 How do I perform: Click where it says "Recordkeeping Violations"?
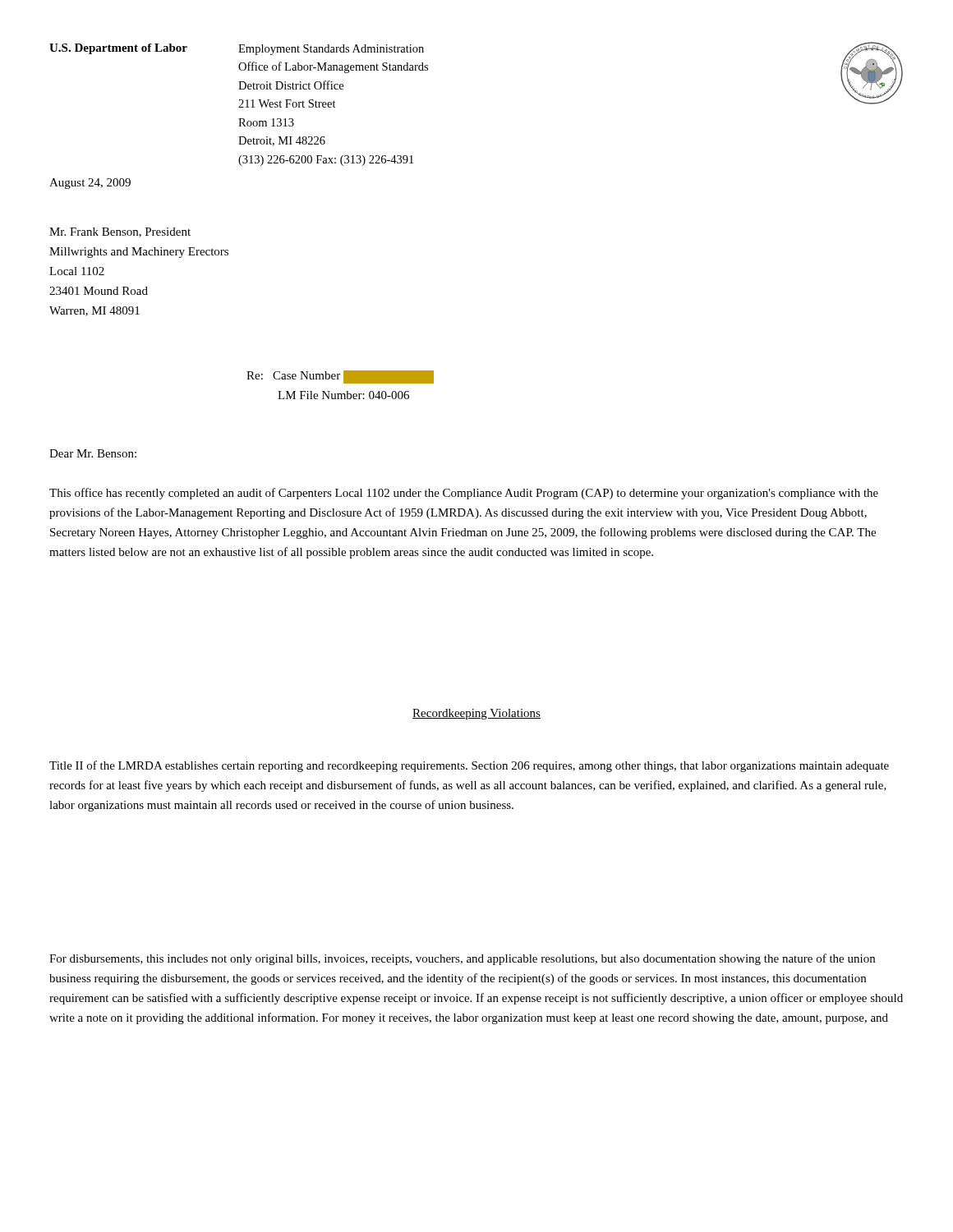click(x=476, y=713)
